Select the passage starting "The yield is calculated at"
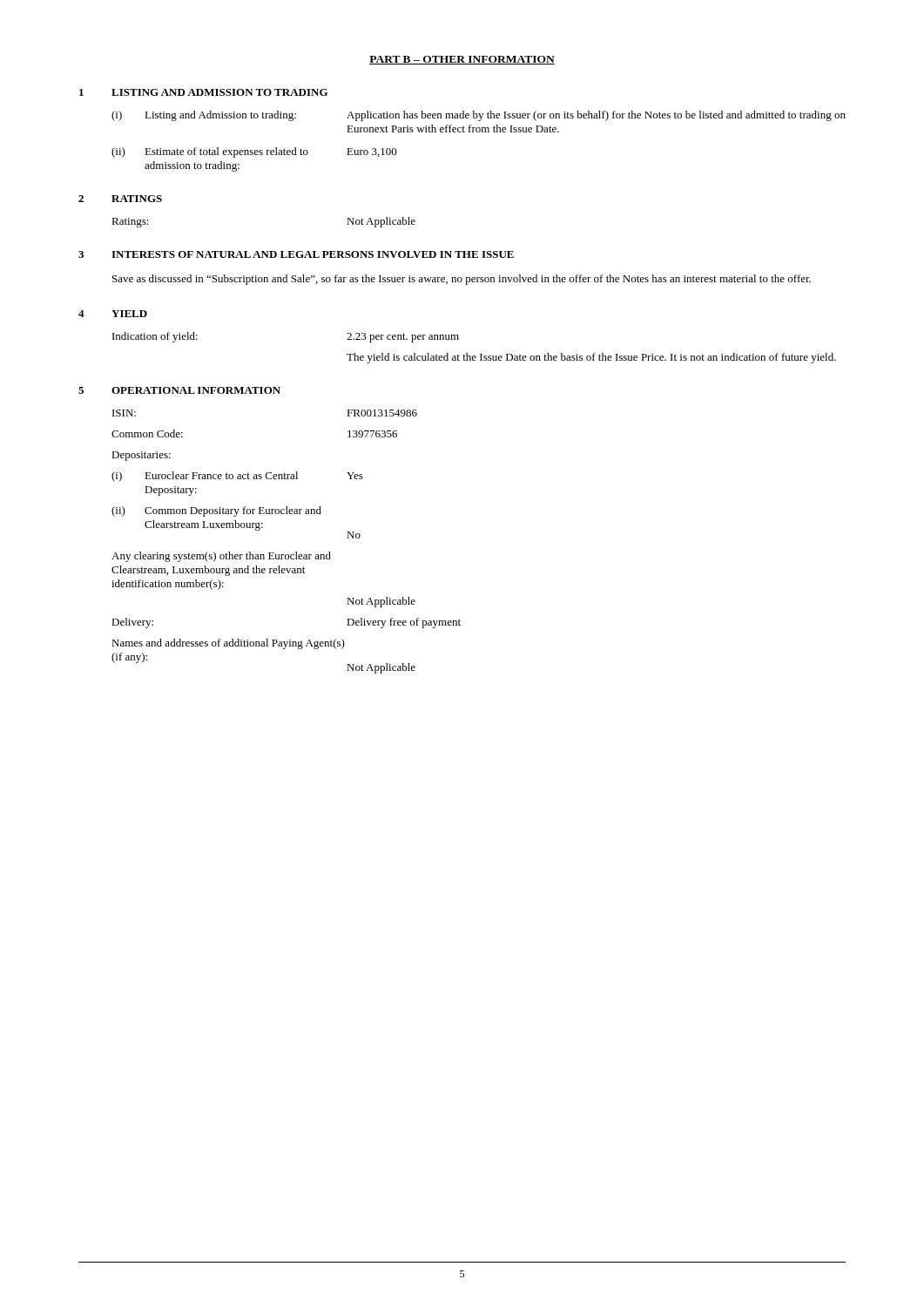This screenshot has height=1307, width=924. tap(479, 357)
